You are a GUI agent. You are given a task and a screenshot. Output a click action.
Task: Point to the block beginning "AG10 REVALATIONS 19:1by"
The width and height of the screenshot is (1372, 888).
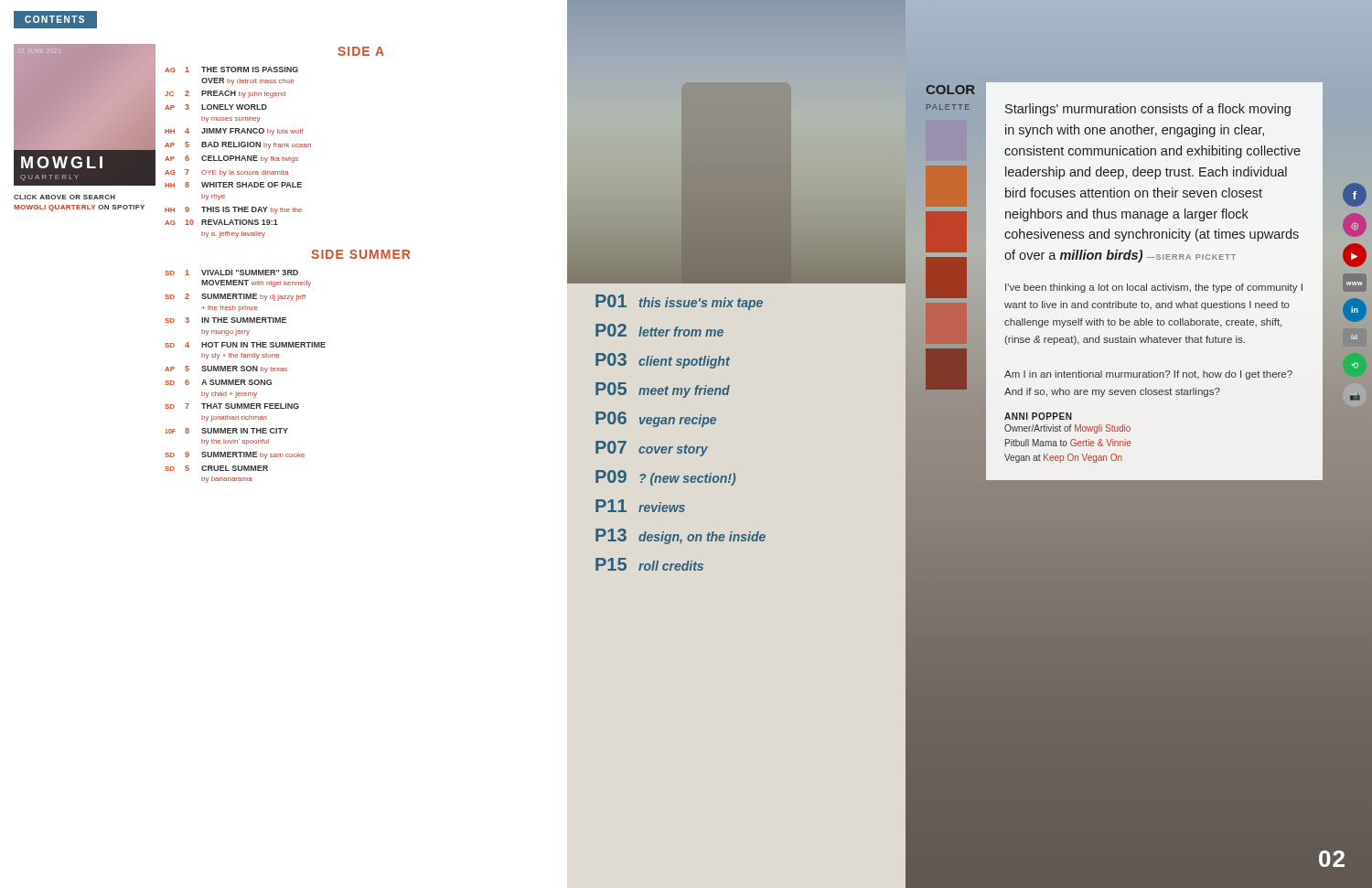[221, 222]
